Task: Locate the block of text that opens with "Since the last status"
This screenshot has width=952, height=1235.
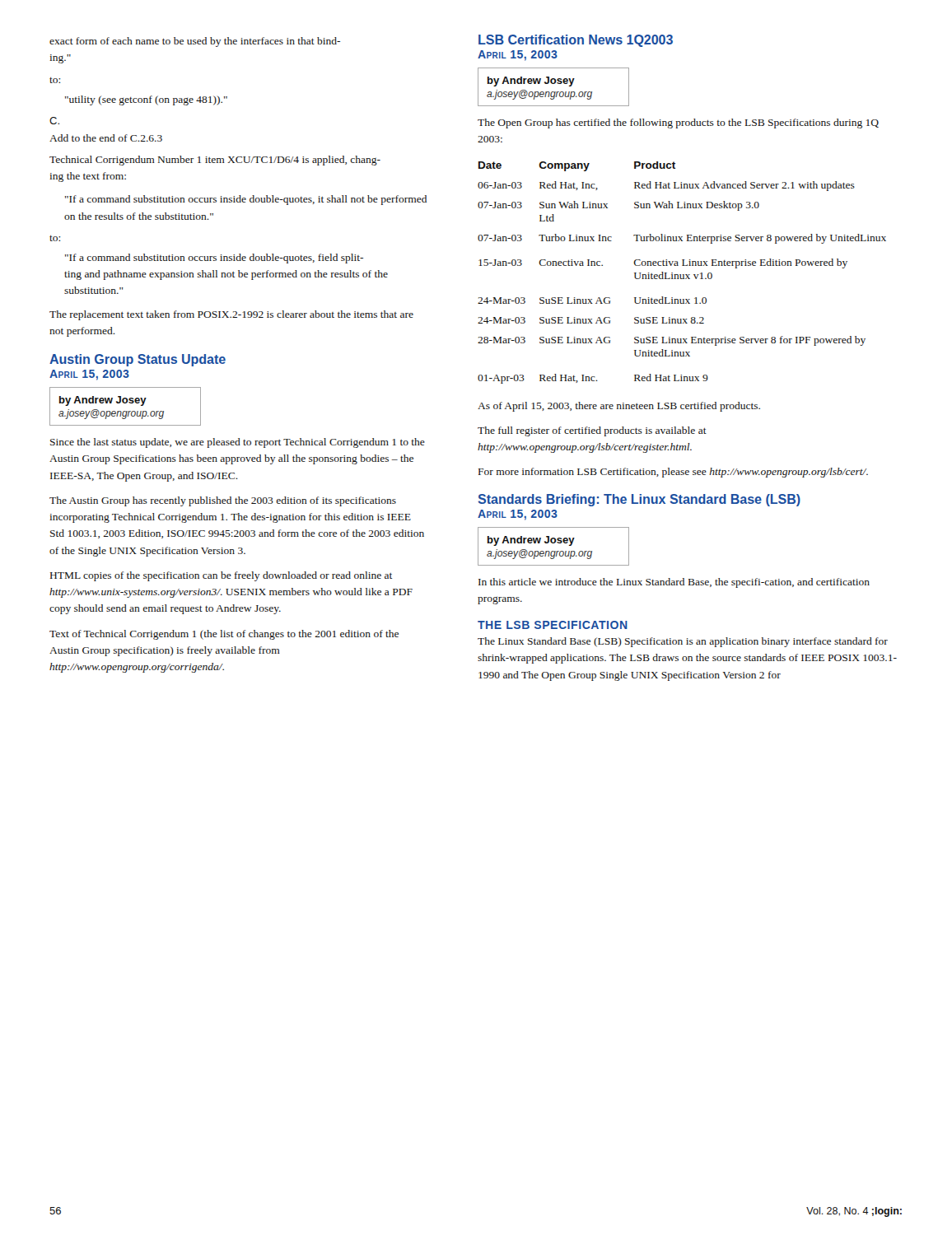Action: 237,458
